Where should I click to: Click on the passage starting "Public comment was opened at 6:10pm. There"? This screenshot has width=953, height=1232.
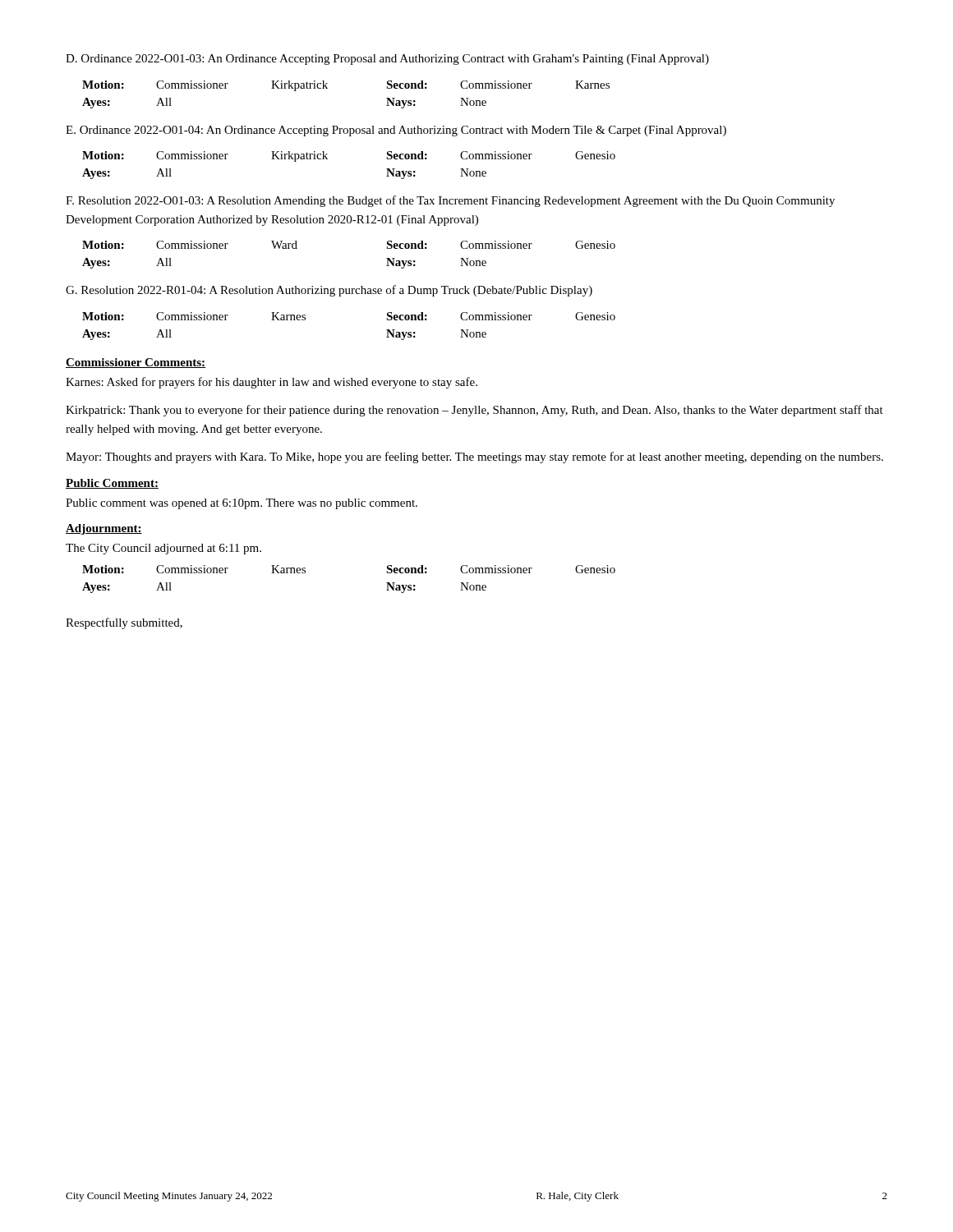point(242,504)
